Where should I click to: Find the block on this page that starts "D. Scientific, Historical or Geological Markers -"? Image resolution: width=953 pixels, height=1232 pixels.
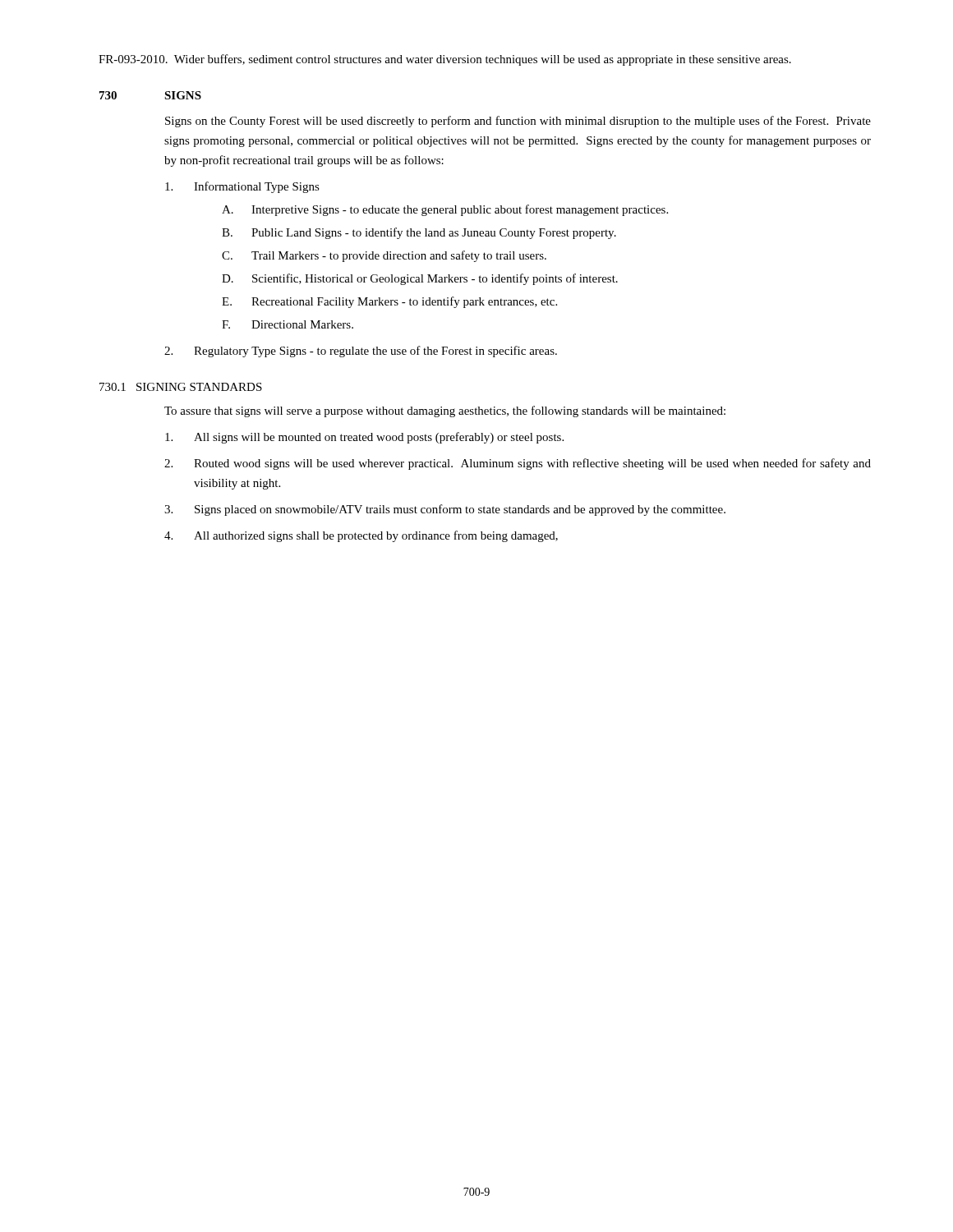pyautogui.click(x=546, y=278)
